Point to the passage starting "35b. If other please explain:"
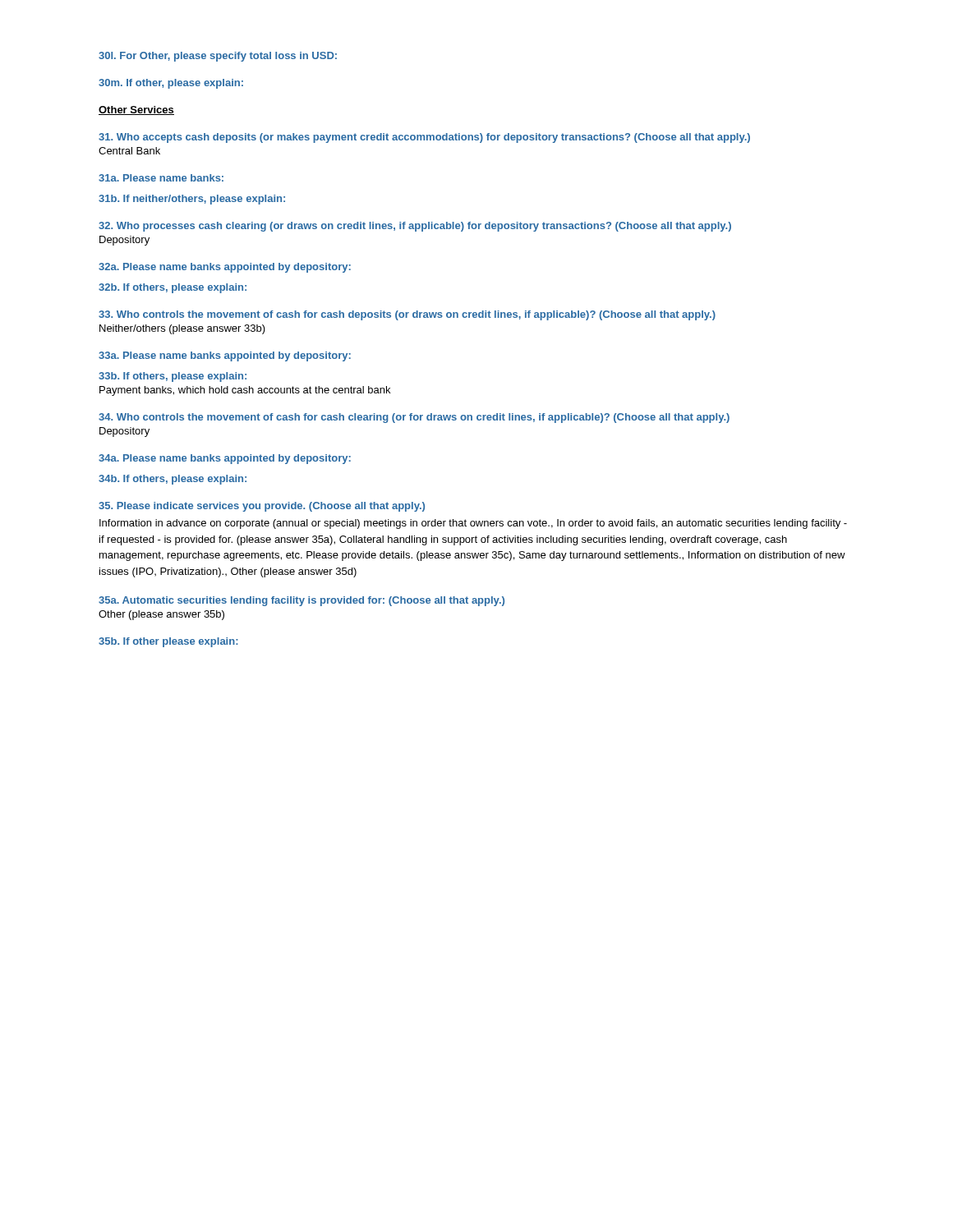The height and width of the screenshot is (1232, 953). tap(168, 642)
